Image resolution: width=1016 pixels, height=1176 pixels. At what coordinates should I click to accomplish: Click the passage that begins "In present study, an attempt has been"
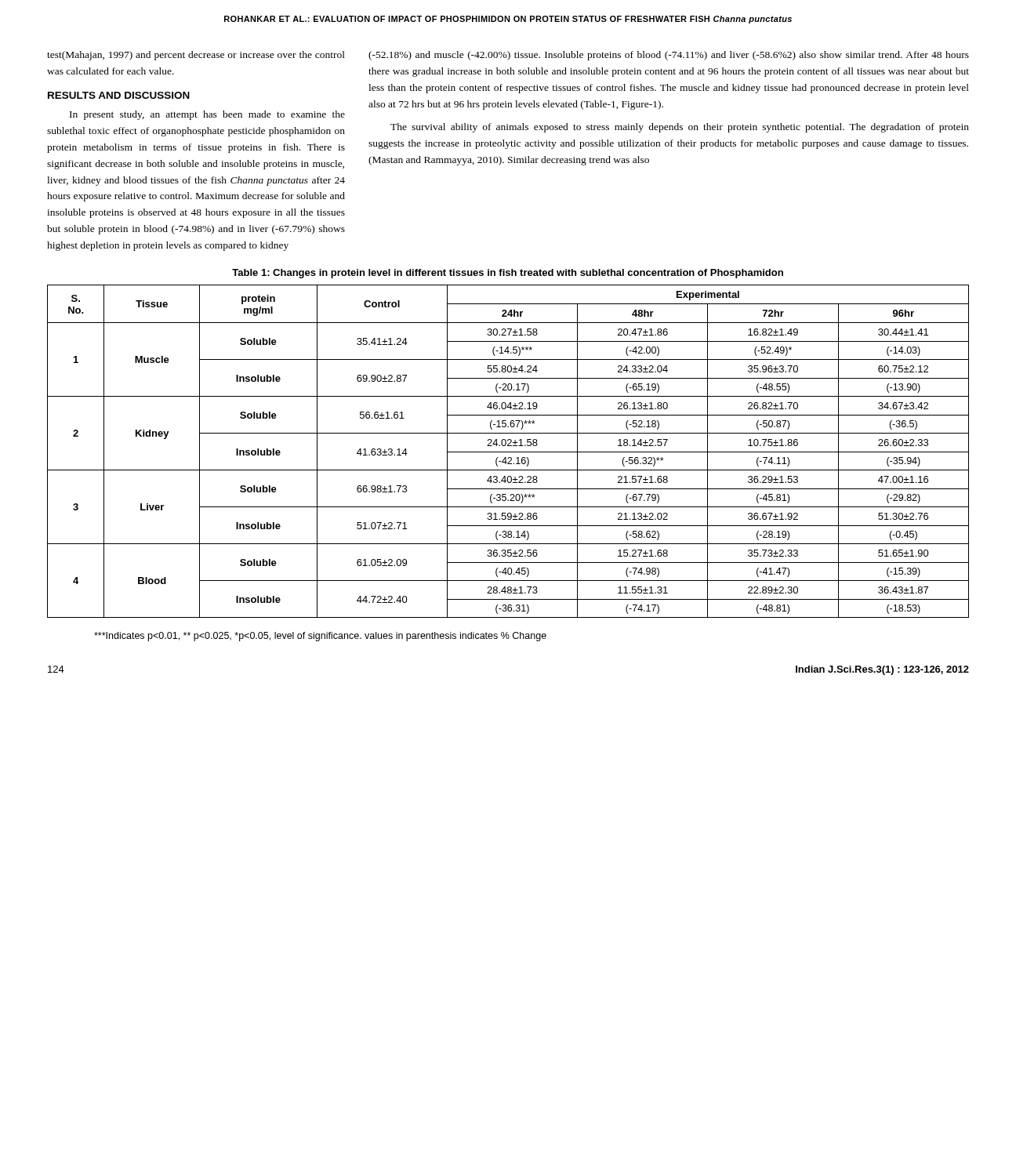point(196,180)
